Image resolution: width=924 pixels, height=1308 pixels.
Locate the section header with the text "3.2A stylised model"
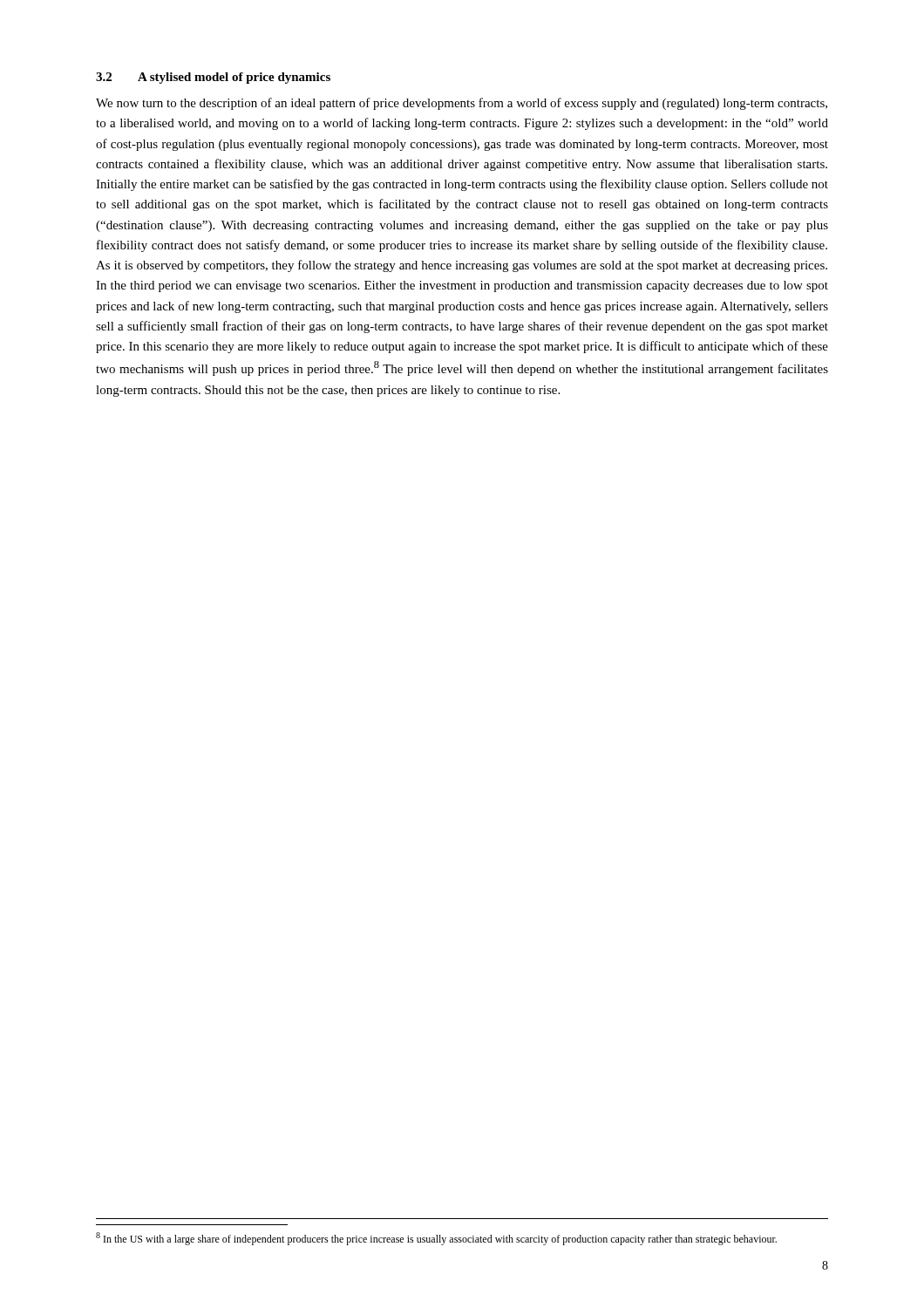pyautogui.click(x=213, y=77)
